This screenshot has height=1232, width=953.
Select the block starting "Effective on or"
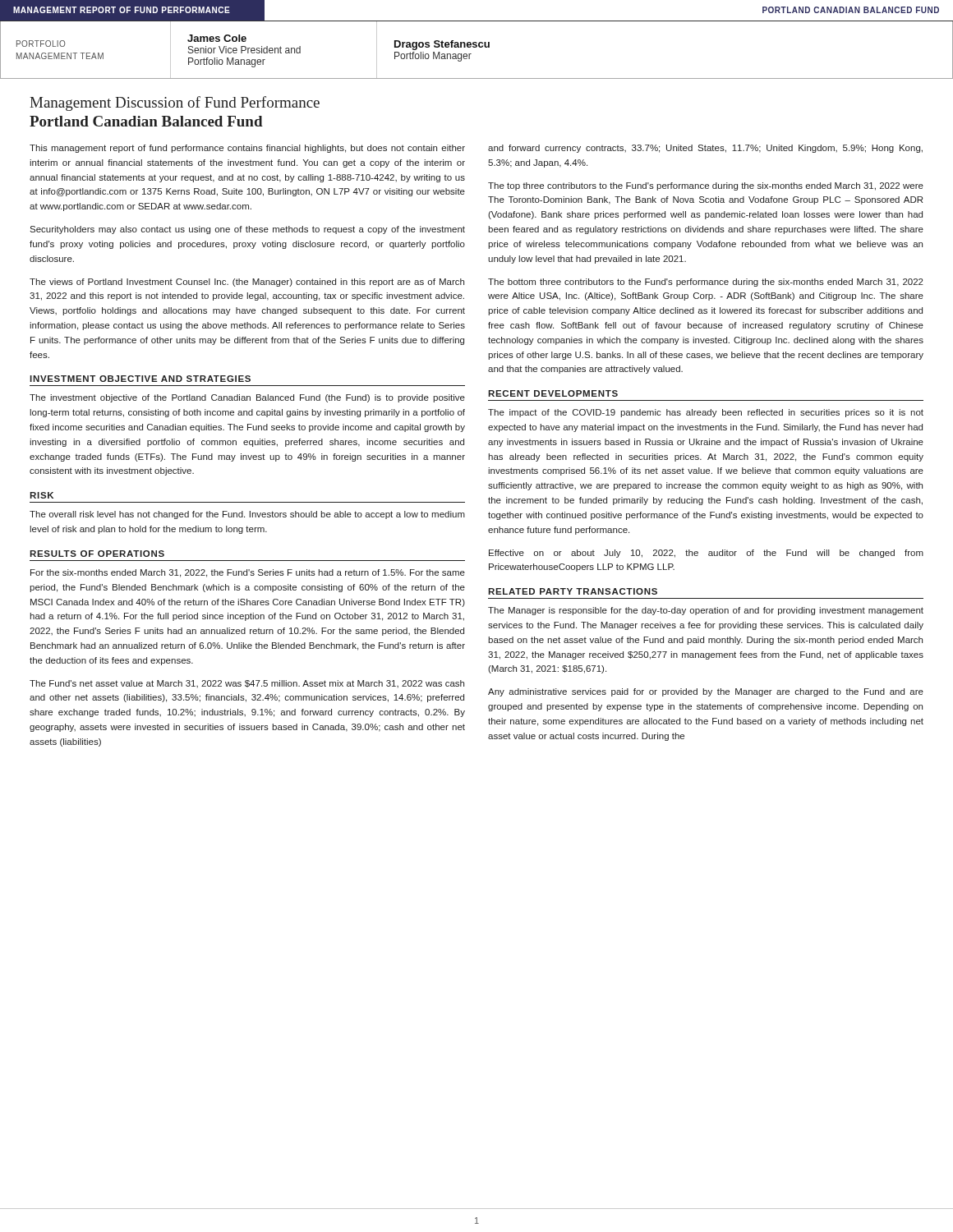706,560
